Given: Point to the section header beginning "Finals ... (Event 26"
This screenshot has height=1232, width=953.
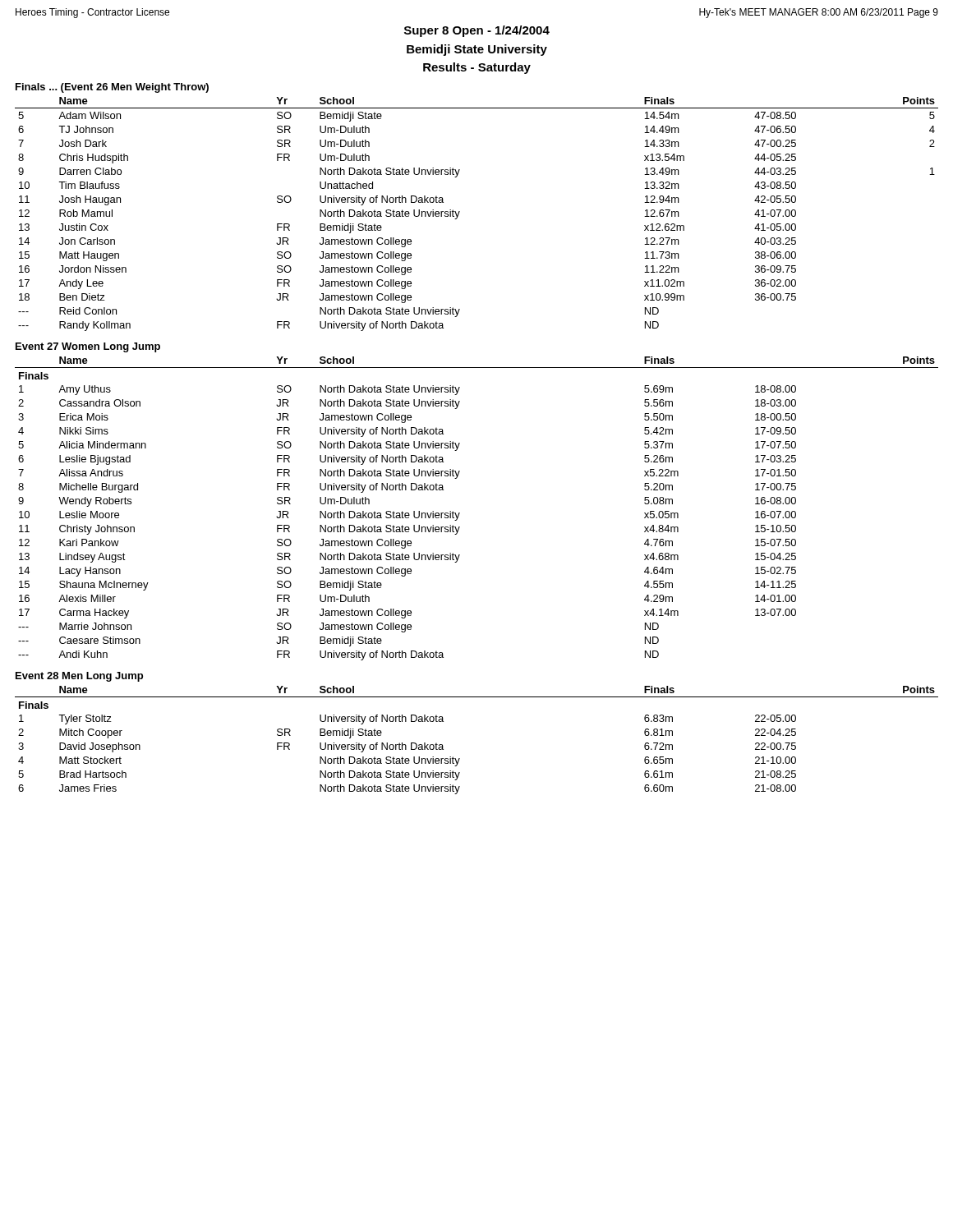Looking at the screenshot, I should tap(112, 86).
